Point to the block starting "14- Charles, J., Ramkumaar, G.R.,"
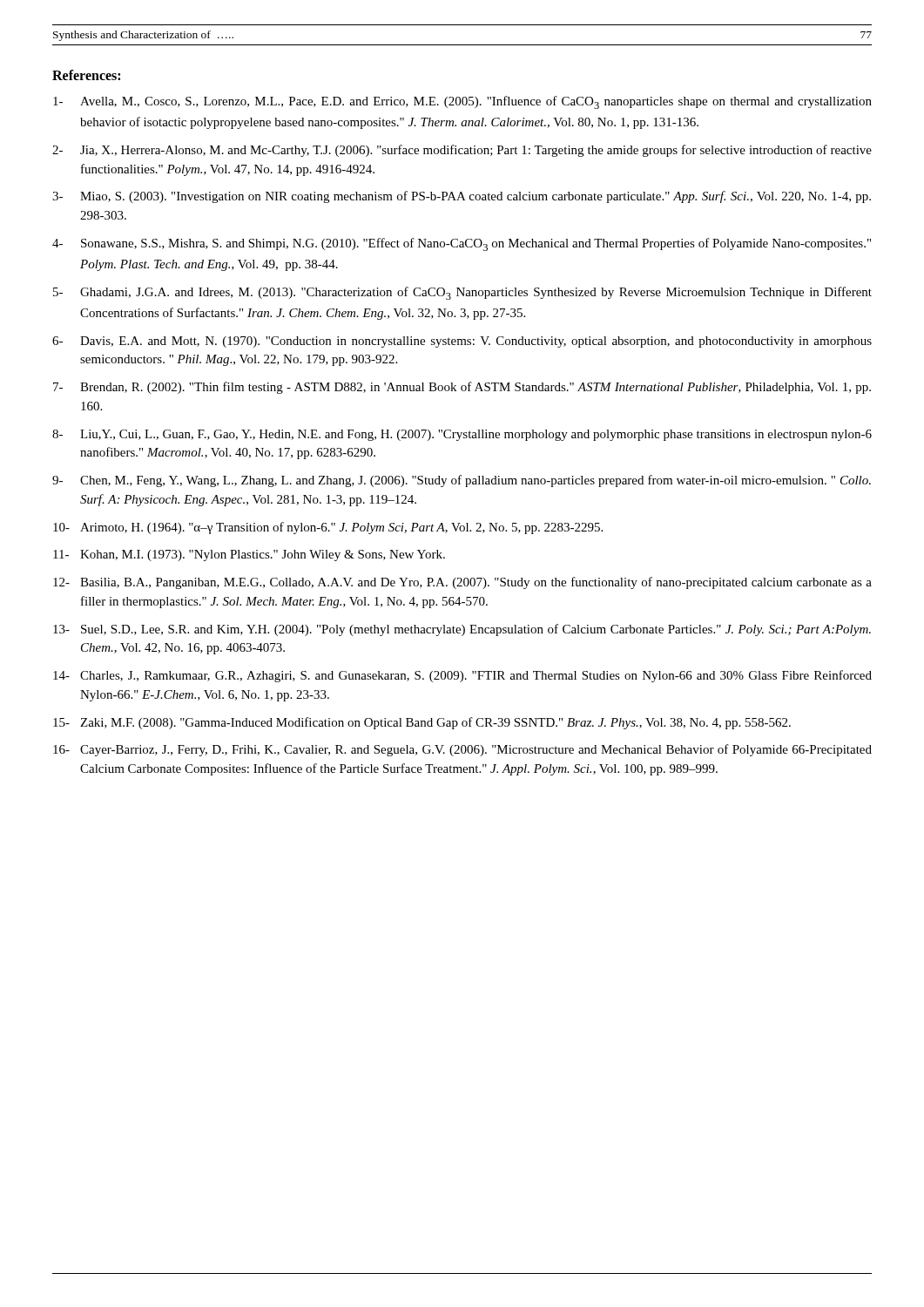The image size is (924, 1307). pyautogui.click(x=462, y=686)
